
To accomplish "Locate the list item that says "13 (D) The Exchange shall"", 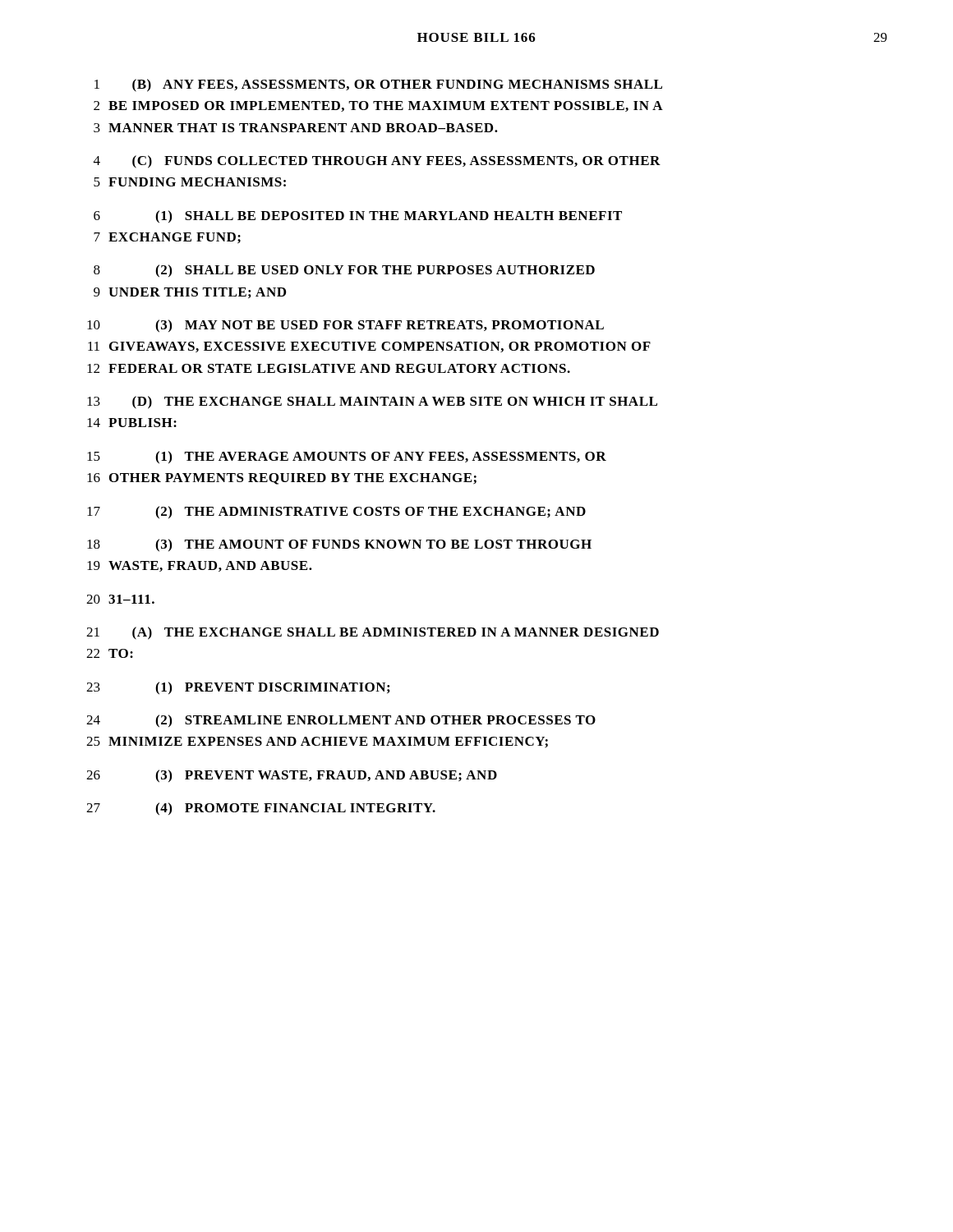I will tap(476, 413).
